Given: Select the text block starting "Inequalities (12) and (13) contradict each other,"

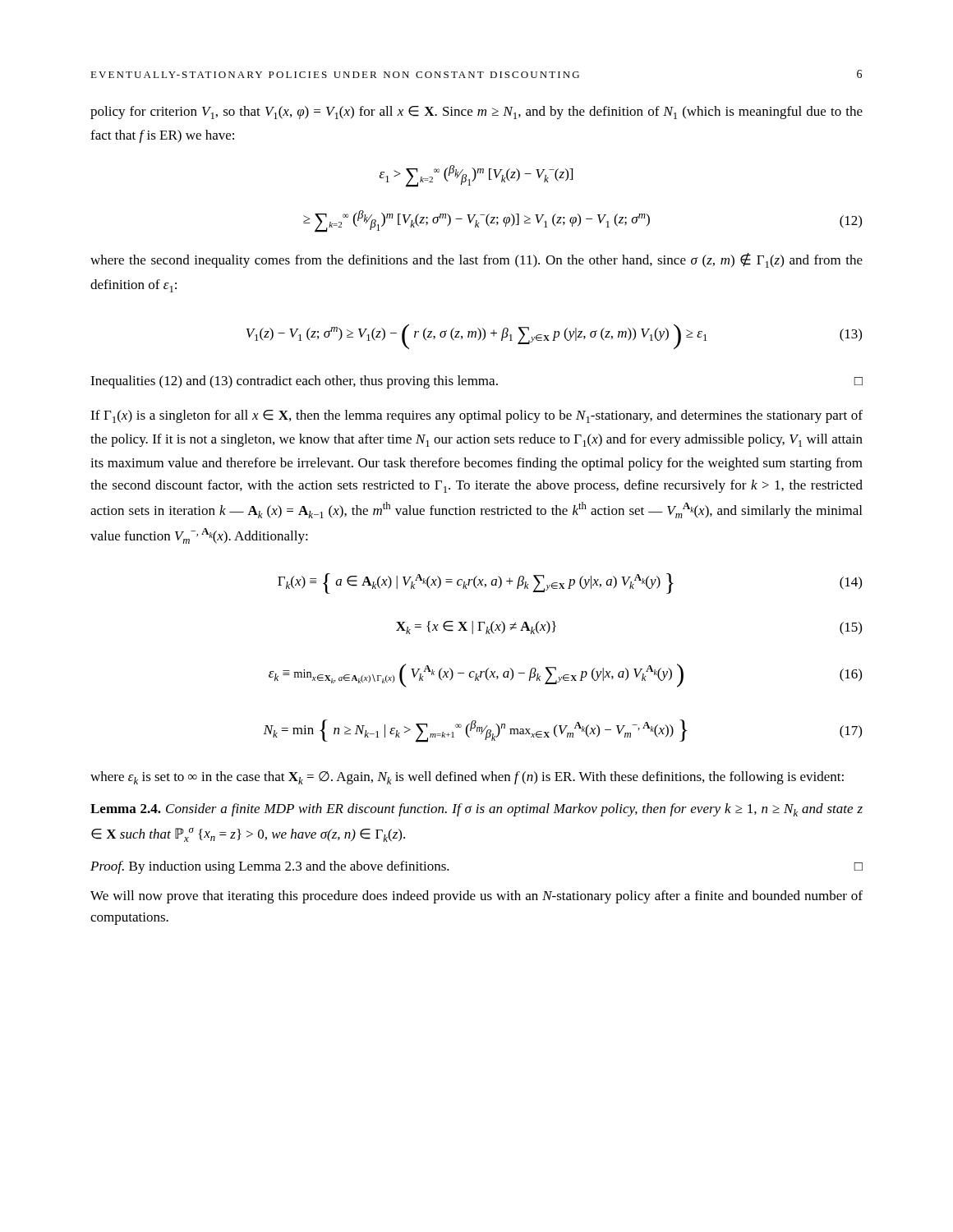Looking at the screenshot, I should click(x=476, y=381).
